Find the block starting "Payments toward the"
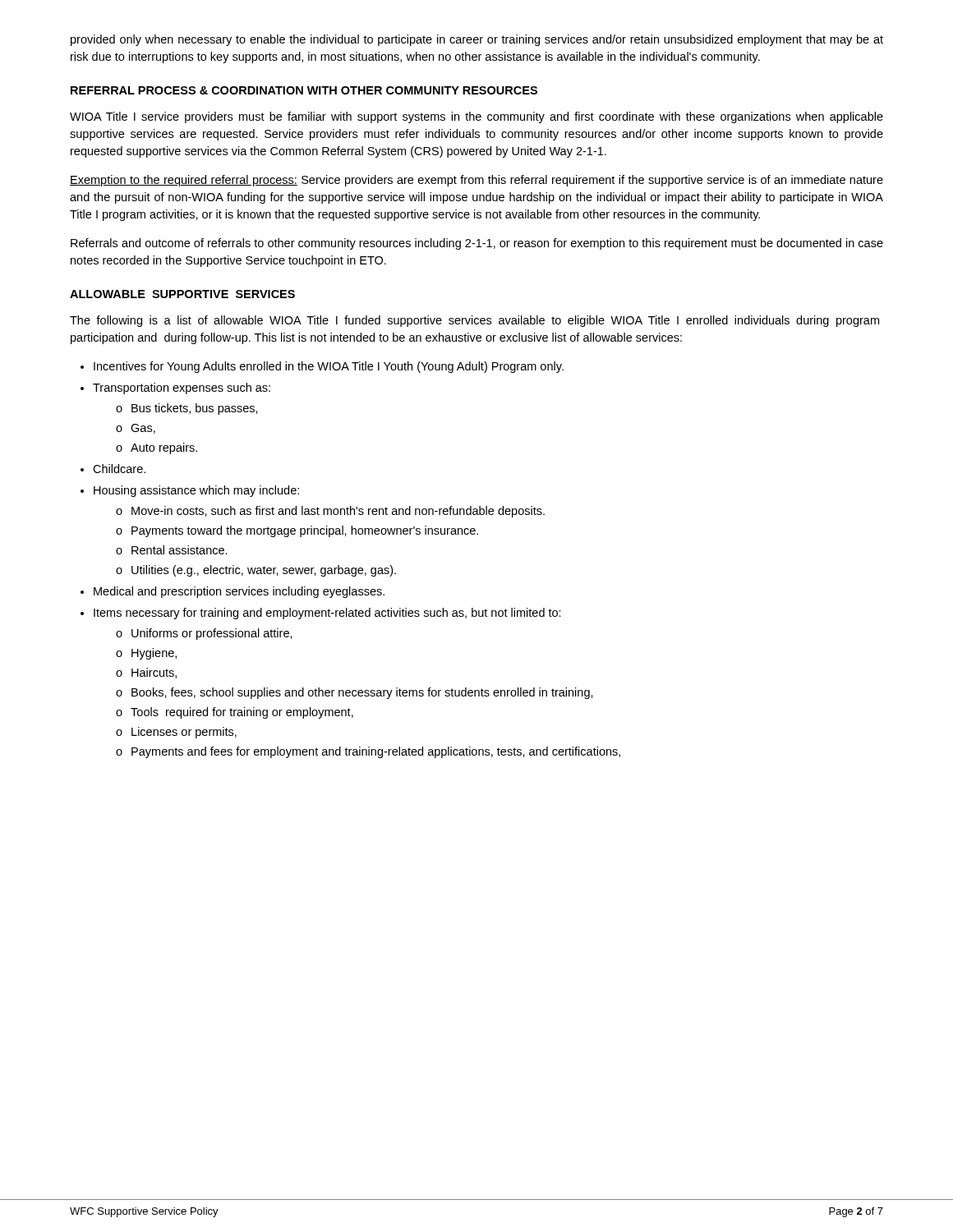The width and height of the screenshot is (953, 1232). (x=305, y=531)
